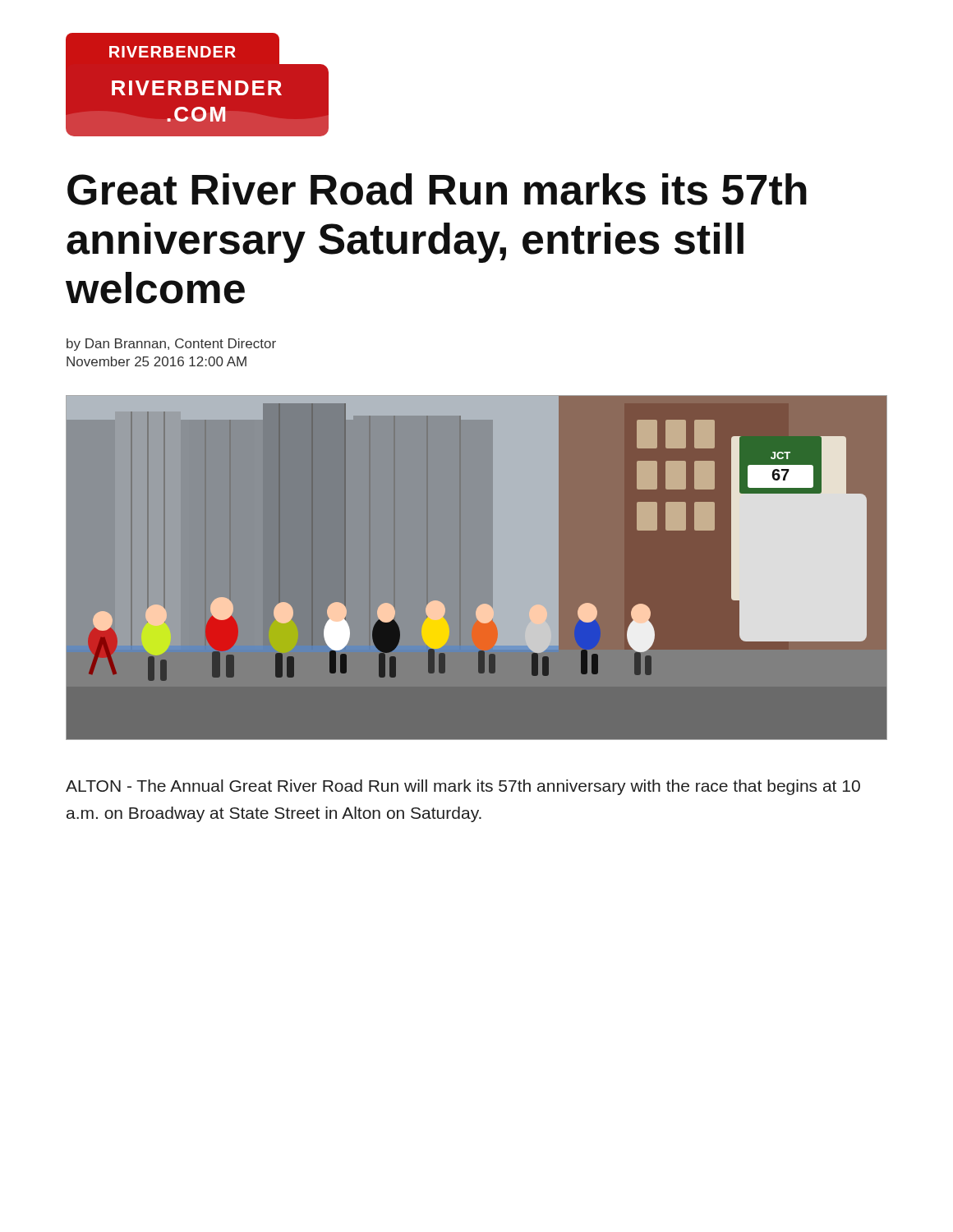953x1232 pixels.
Task: Select the photo
Action: (x=476, y=569)
